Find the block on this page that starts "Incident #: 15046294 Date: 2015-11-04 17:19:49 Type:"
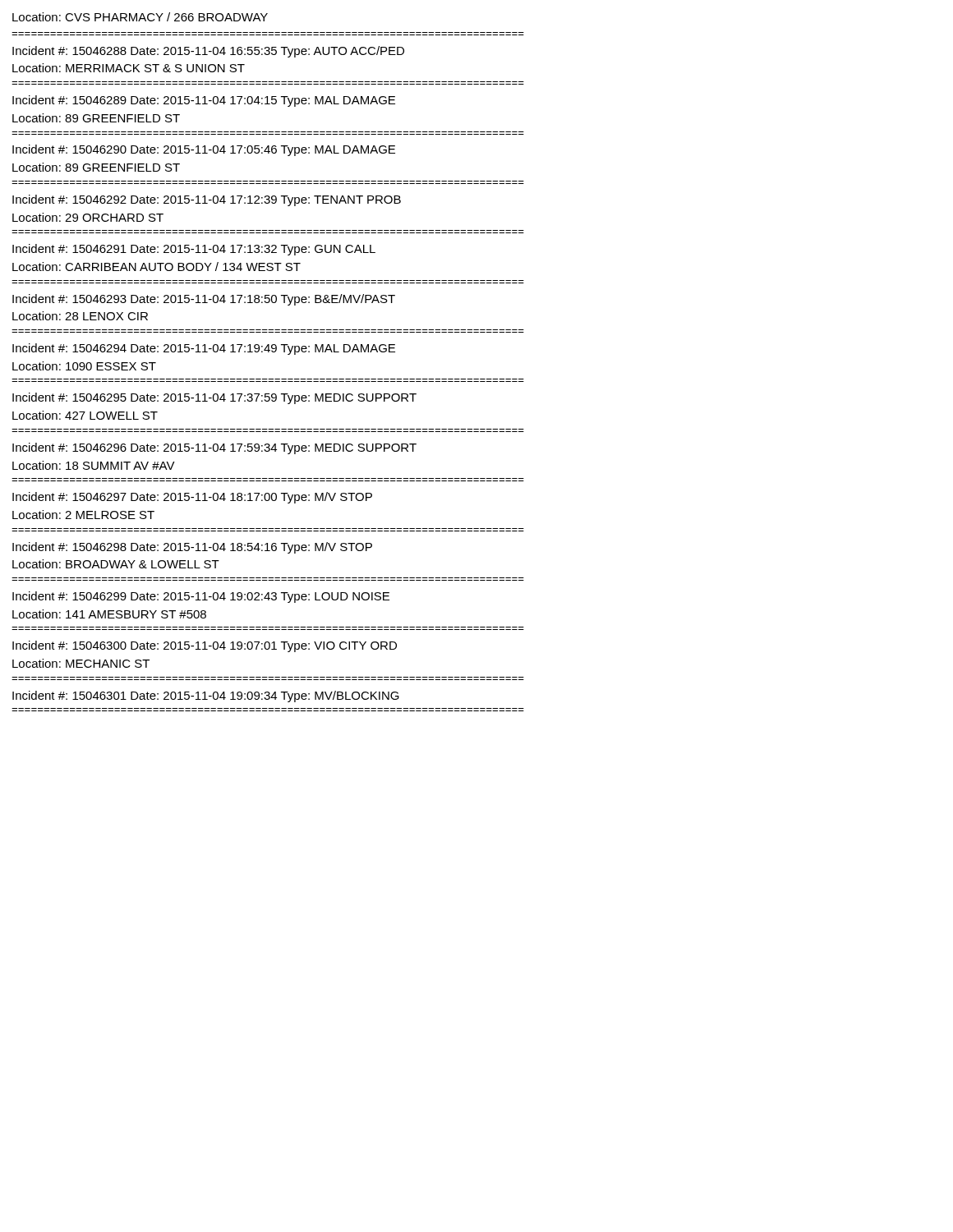The image size is (953, 1232). pos(204,349)
